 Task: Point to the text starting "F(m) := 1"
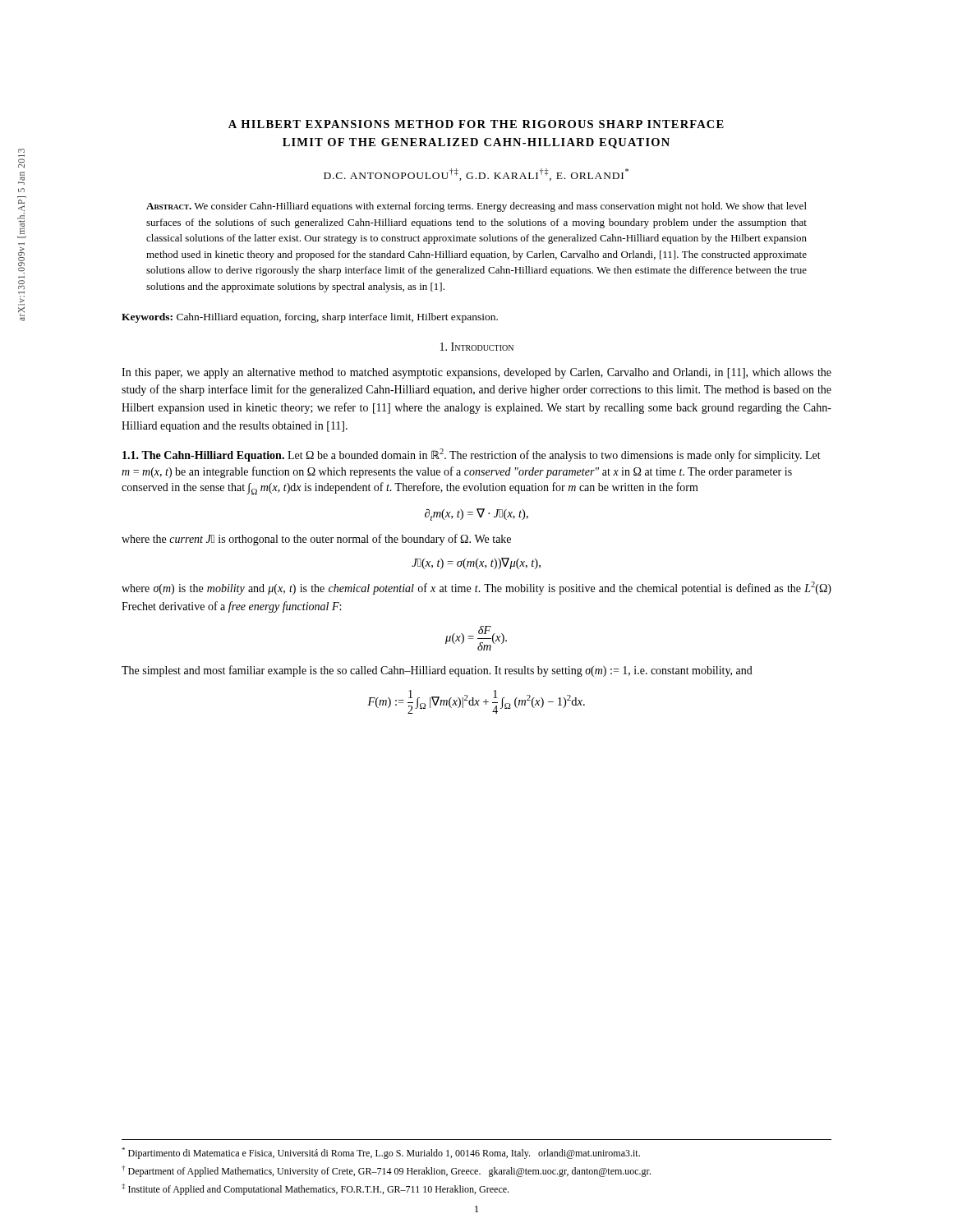[x=476, y=703]
